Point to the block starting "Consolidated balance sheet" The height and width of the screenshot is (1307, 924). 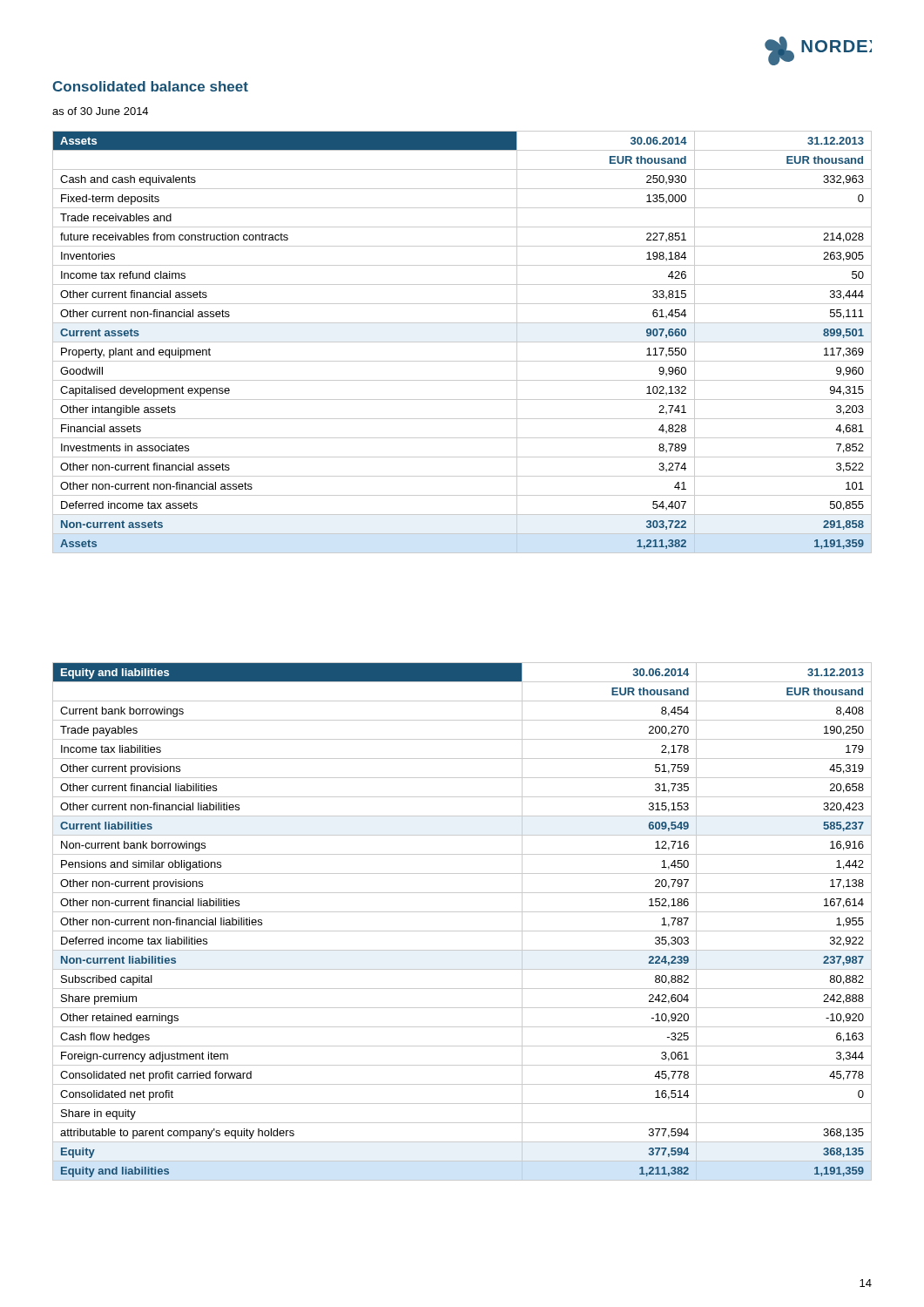(150, 87)
